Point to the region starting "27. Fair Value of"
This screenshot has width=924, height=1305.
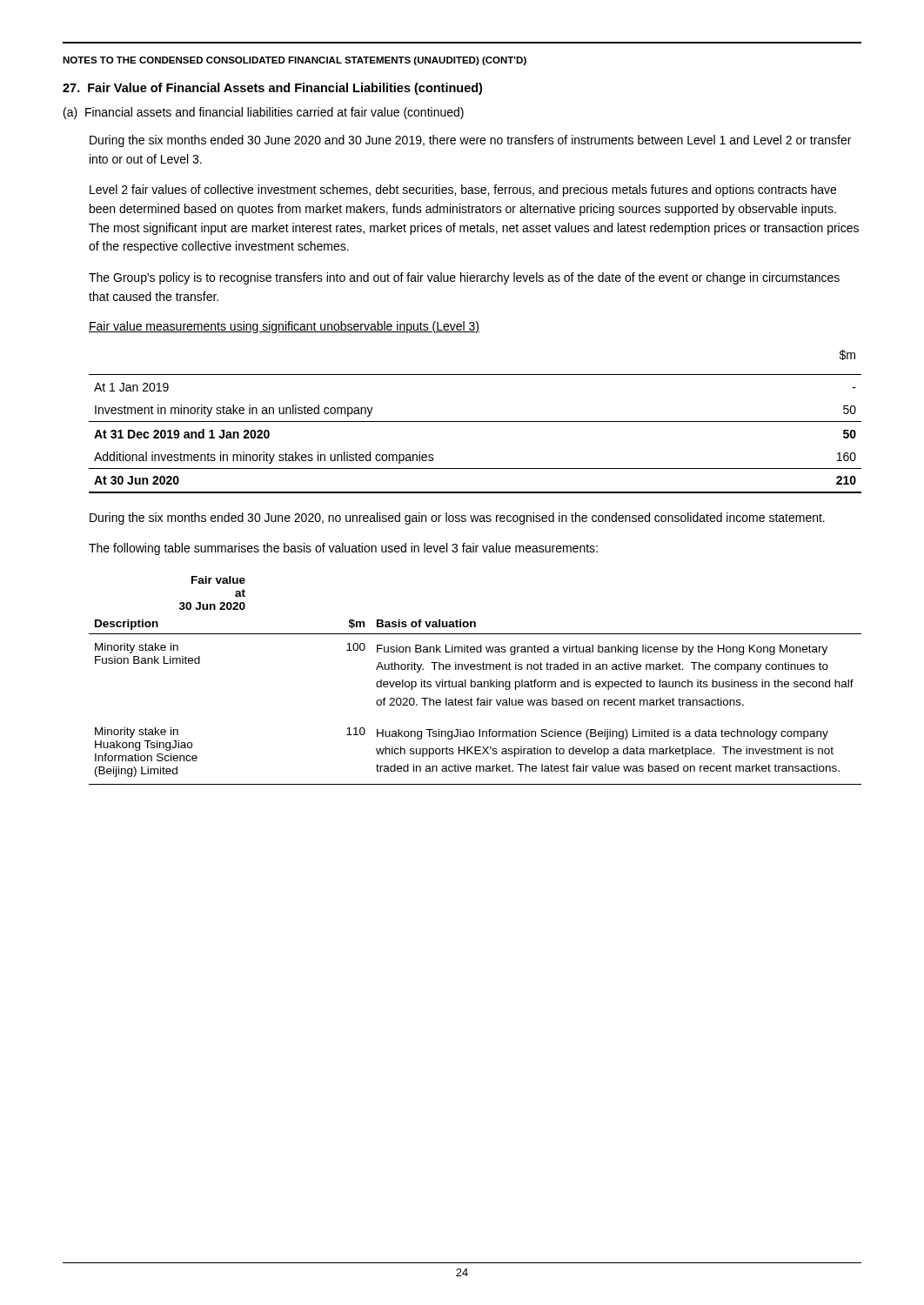click(x=462, y=88)
